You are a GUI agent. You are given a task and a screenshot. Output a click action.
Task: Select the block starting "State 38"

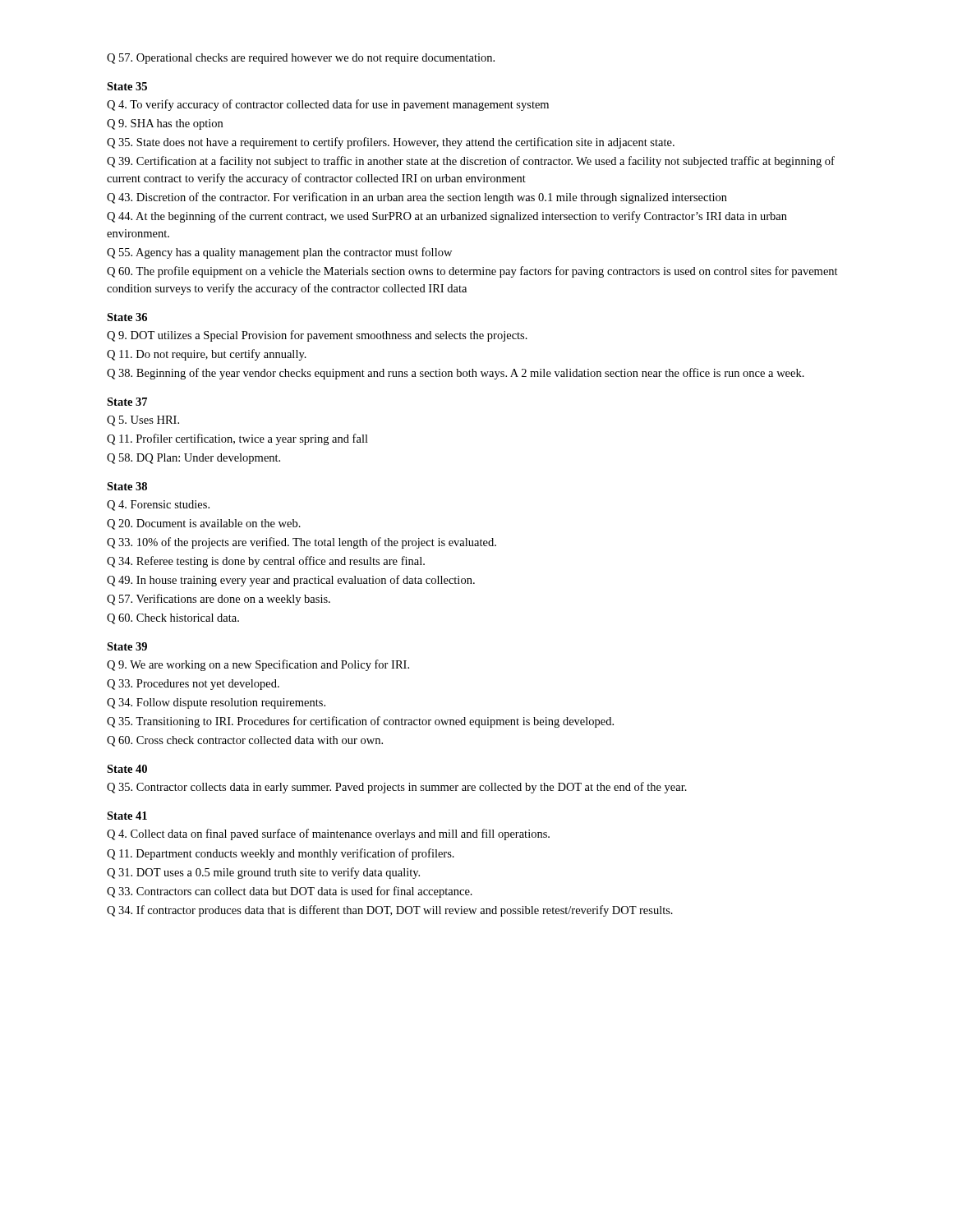coord(127,486)
